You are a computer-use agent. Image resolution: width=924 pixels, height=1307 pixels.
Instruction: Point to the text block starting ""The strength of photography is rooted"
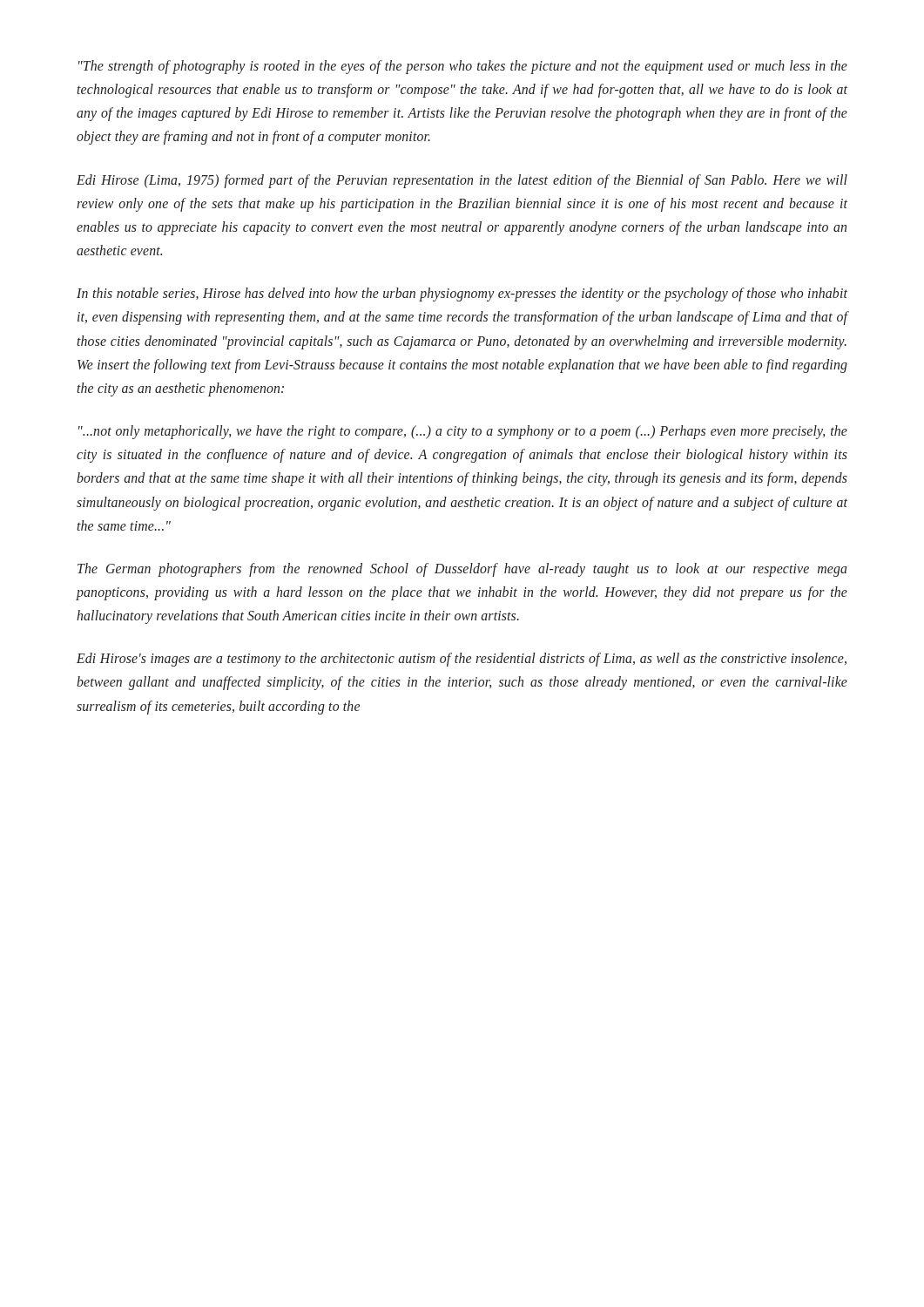[462, 101]
